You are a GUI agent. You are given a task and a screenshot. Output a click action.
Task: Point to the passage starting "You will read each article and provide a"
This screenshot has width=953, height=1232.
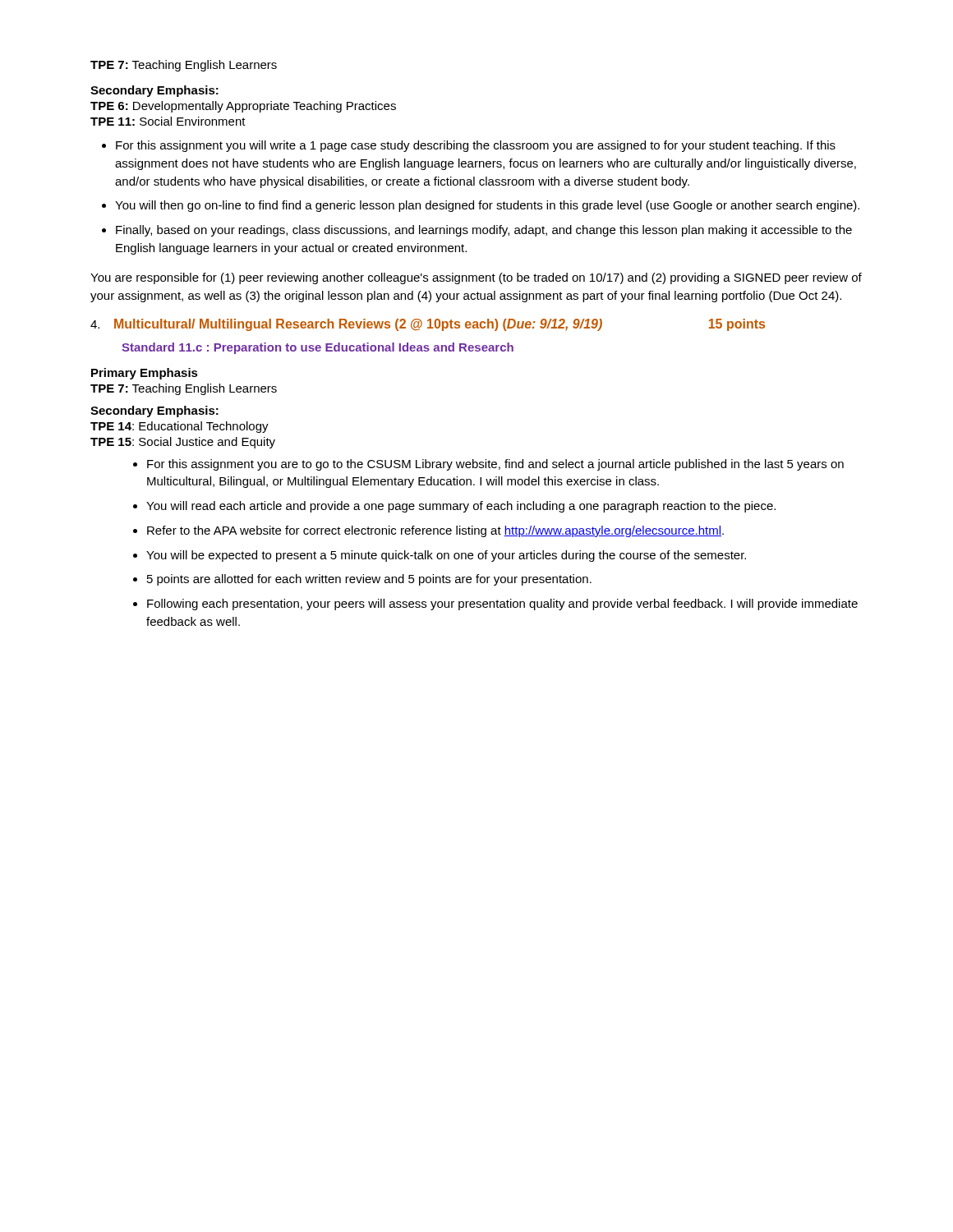click(x=492, y=506)
